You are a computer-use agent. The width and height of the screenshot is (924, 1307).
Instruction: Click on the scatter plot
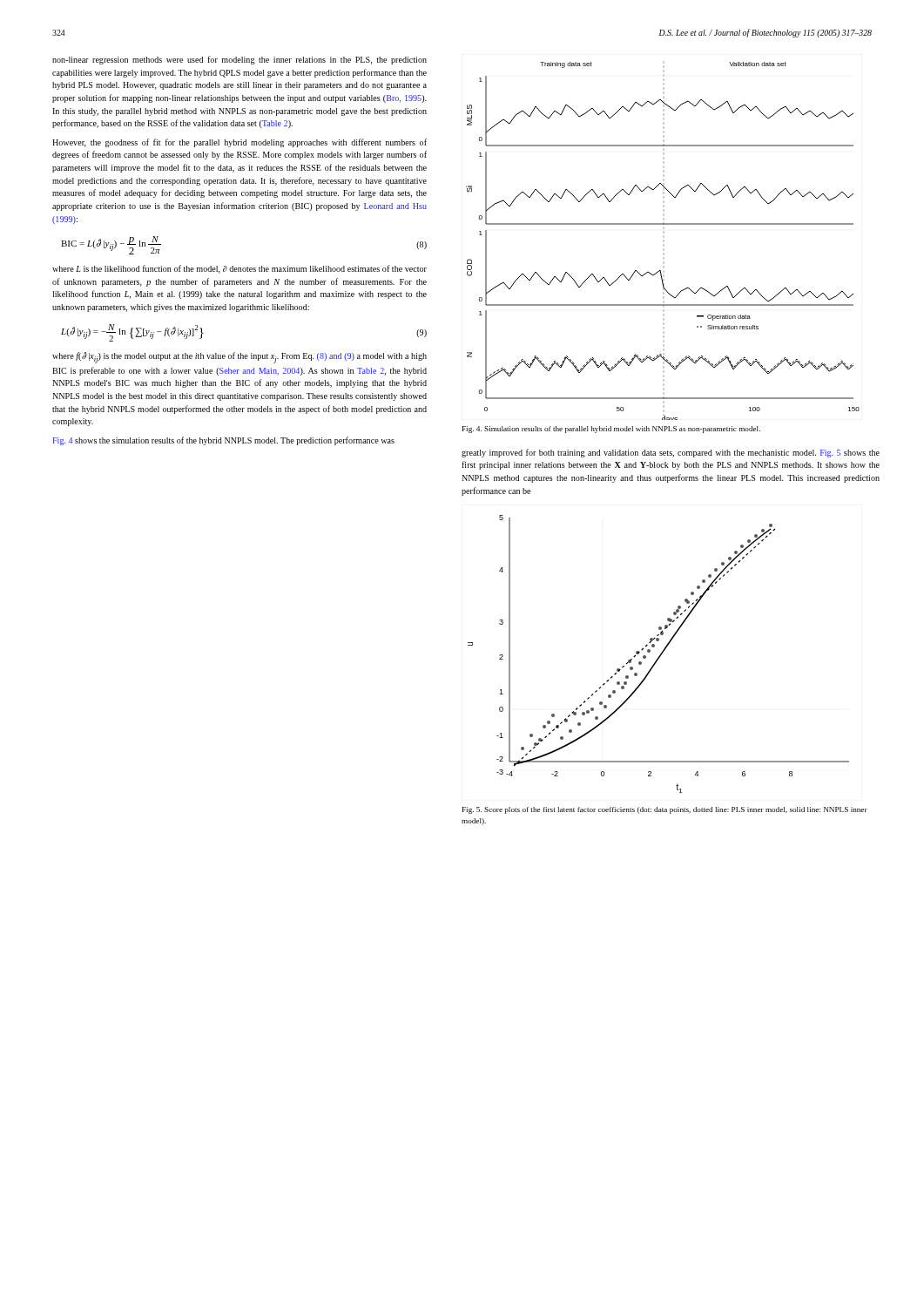click(x=671, y=653)
